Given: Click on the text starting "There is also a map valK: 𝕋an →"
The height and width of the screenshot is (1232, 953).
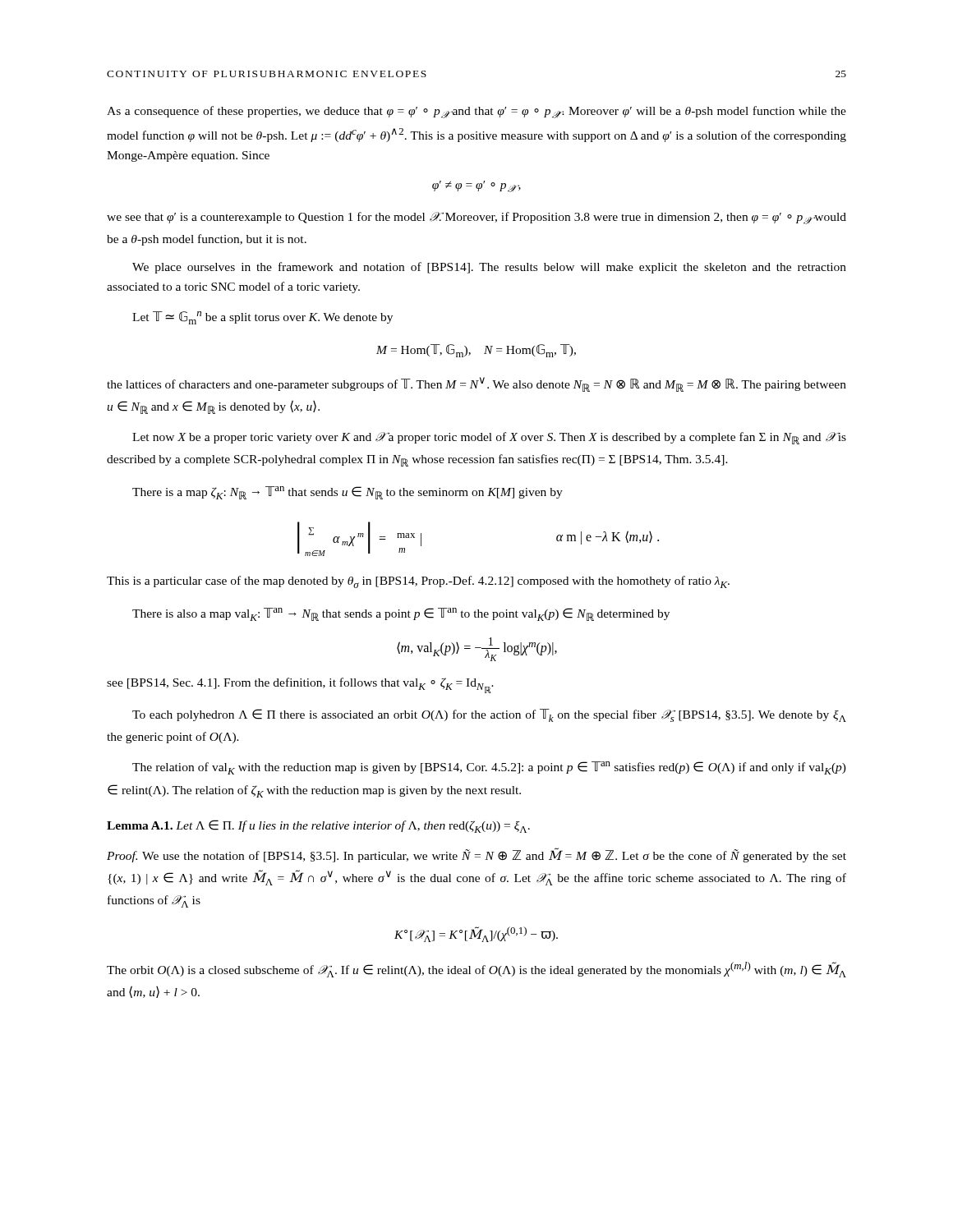Looking at the screenshot, I should coord(476,614).
